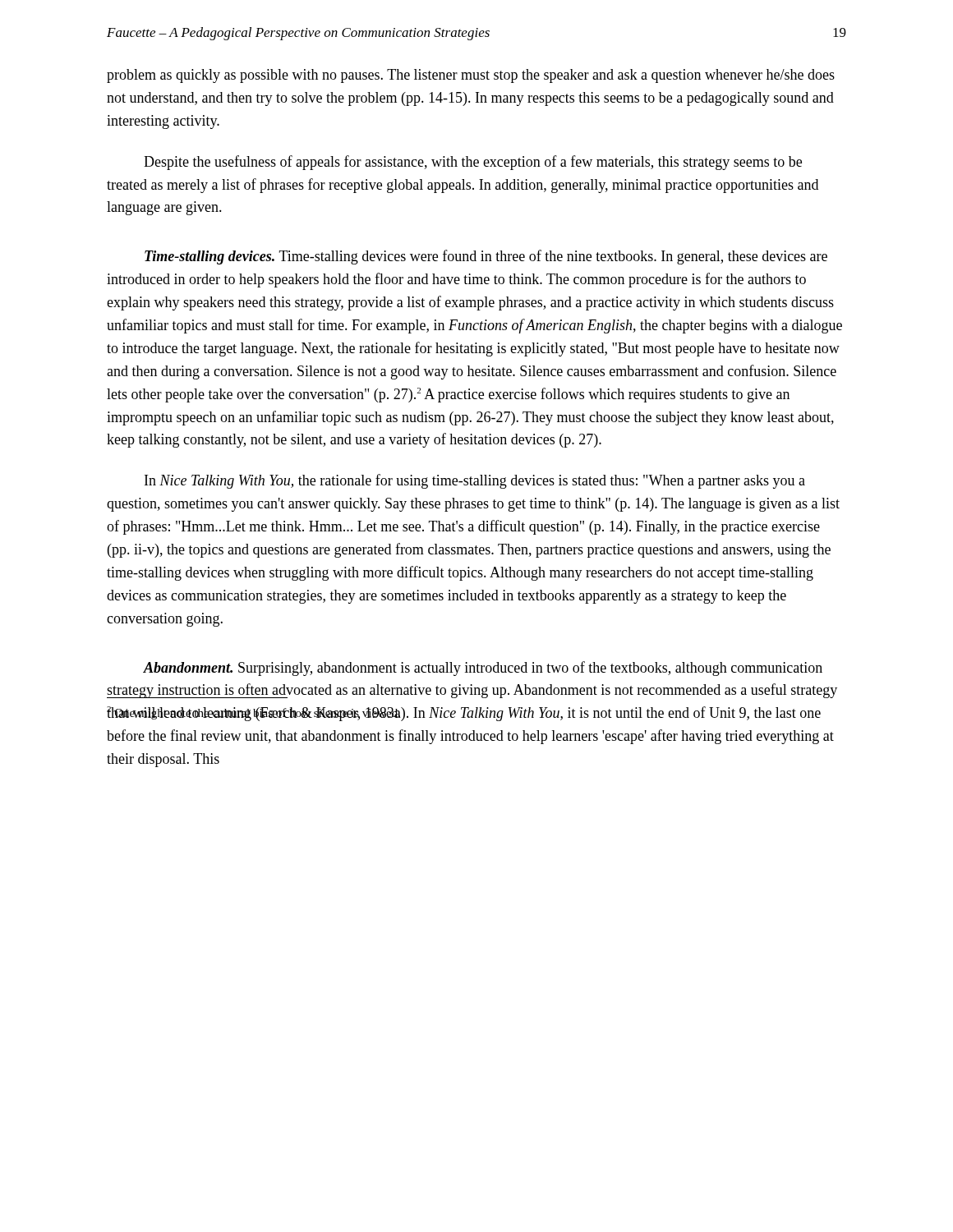Image resolution: width=953 pixels, height=1232 pixels.
Task: Find the text block starting "Abandonment. Surprisingly, abandonment"
Action: tap(476, 714)
